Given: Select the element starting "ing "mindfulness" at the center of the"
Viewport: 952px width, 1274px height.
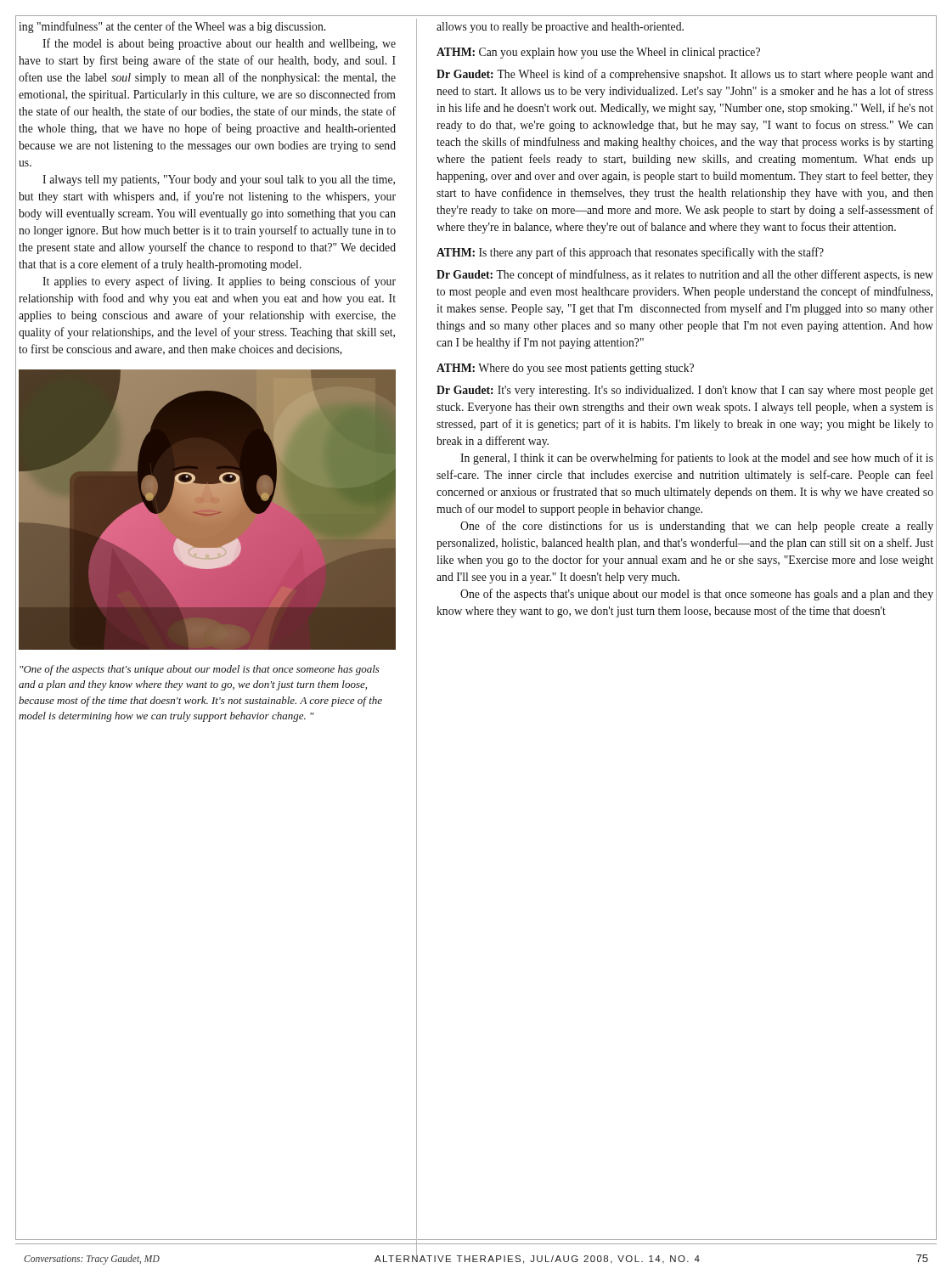Looking at the screenshot, I should pyautogui.click(x=207, y=189).
